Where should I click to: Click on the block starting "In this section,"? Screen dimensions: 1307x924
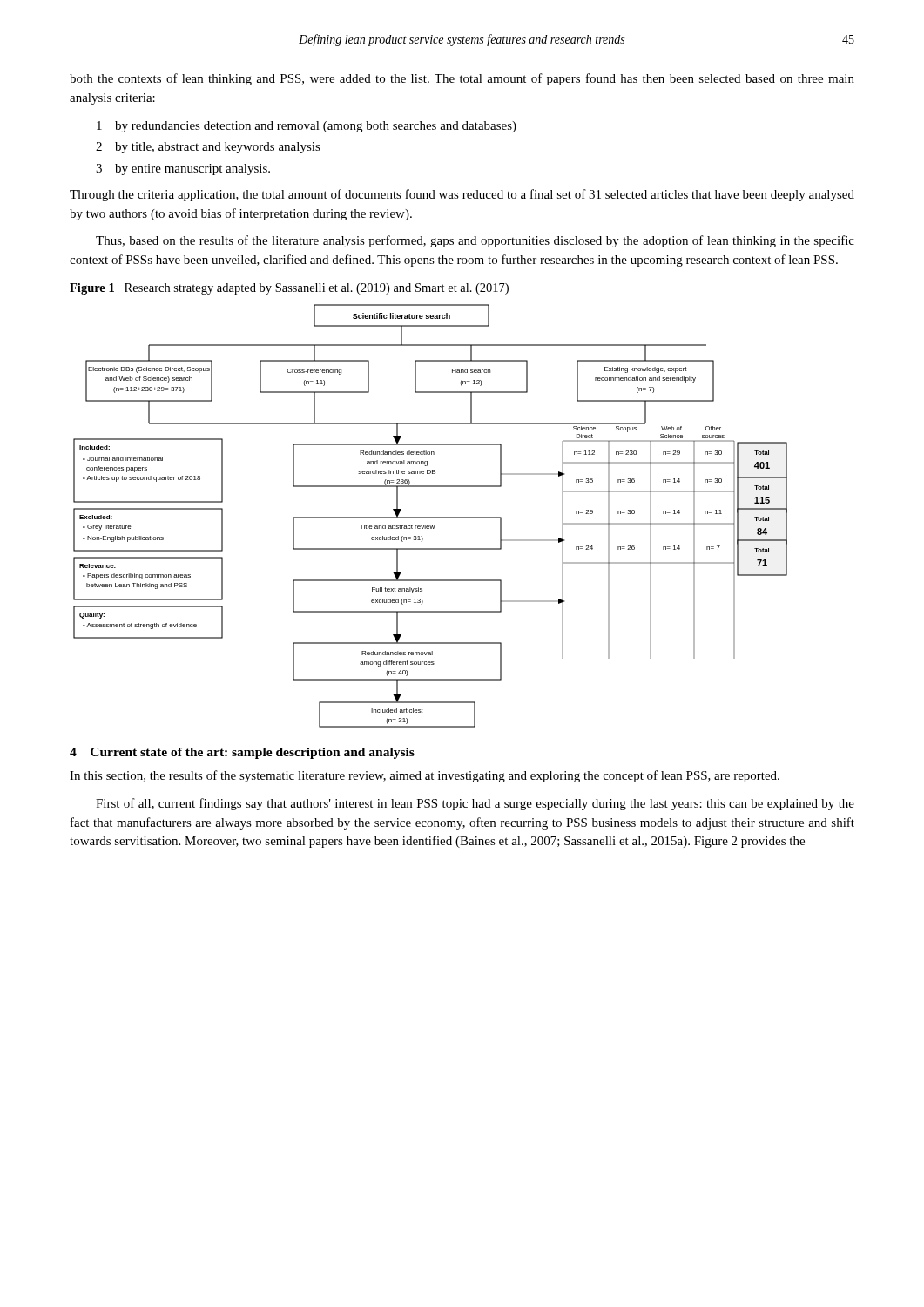[x=425, y=776]
